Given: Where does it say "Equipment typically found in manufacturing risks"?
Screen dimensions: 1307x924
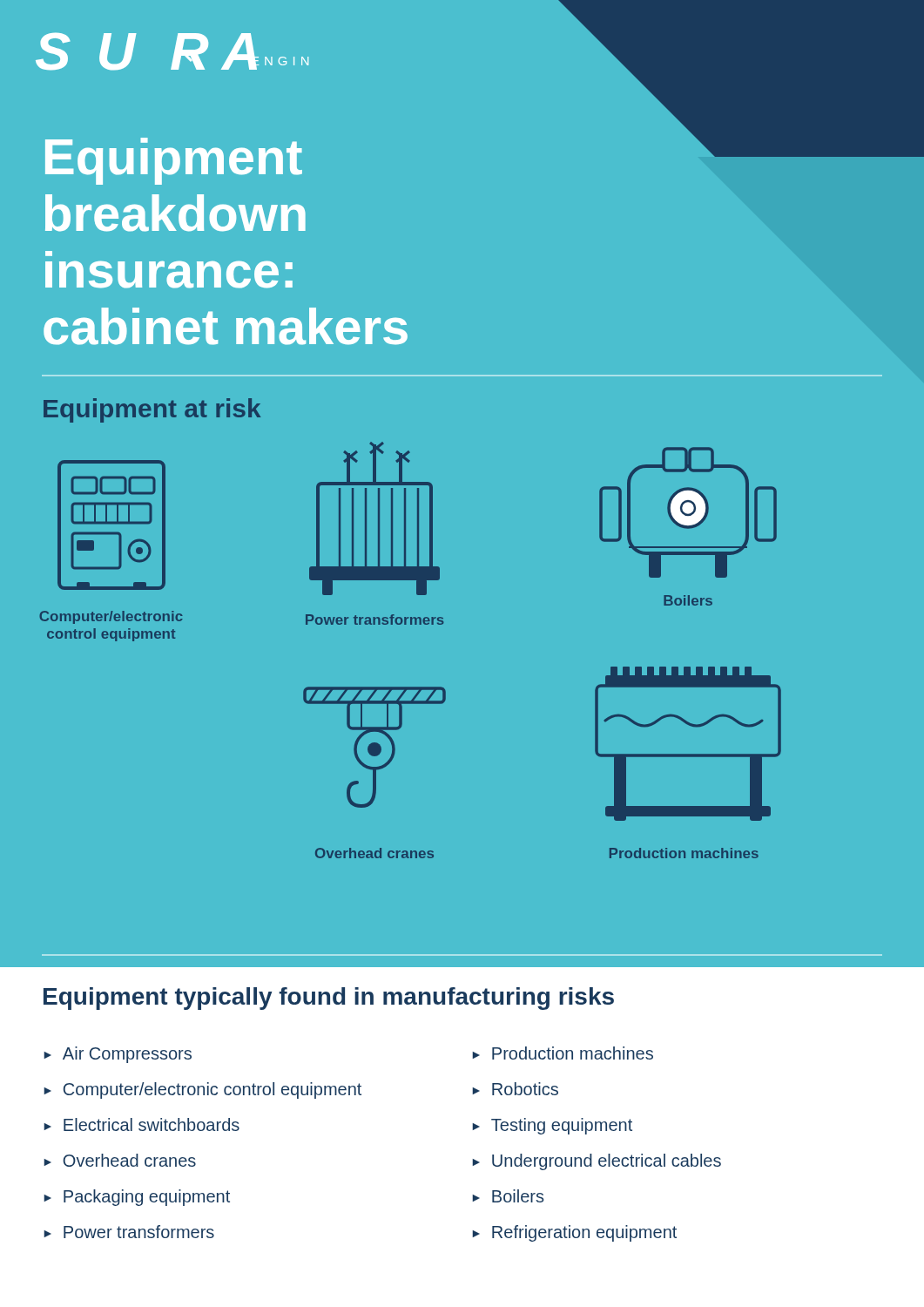Looking at the screenshot, I should point(328,996).
